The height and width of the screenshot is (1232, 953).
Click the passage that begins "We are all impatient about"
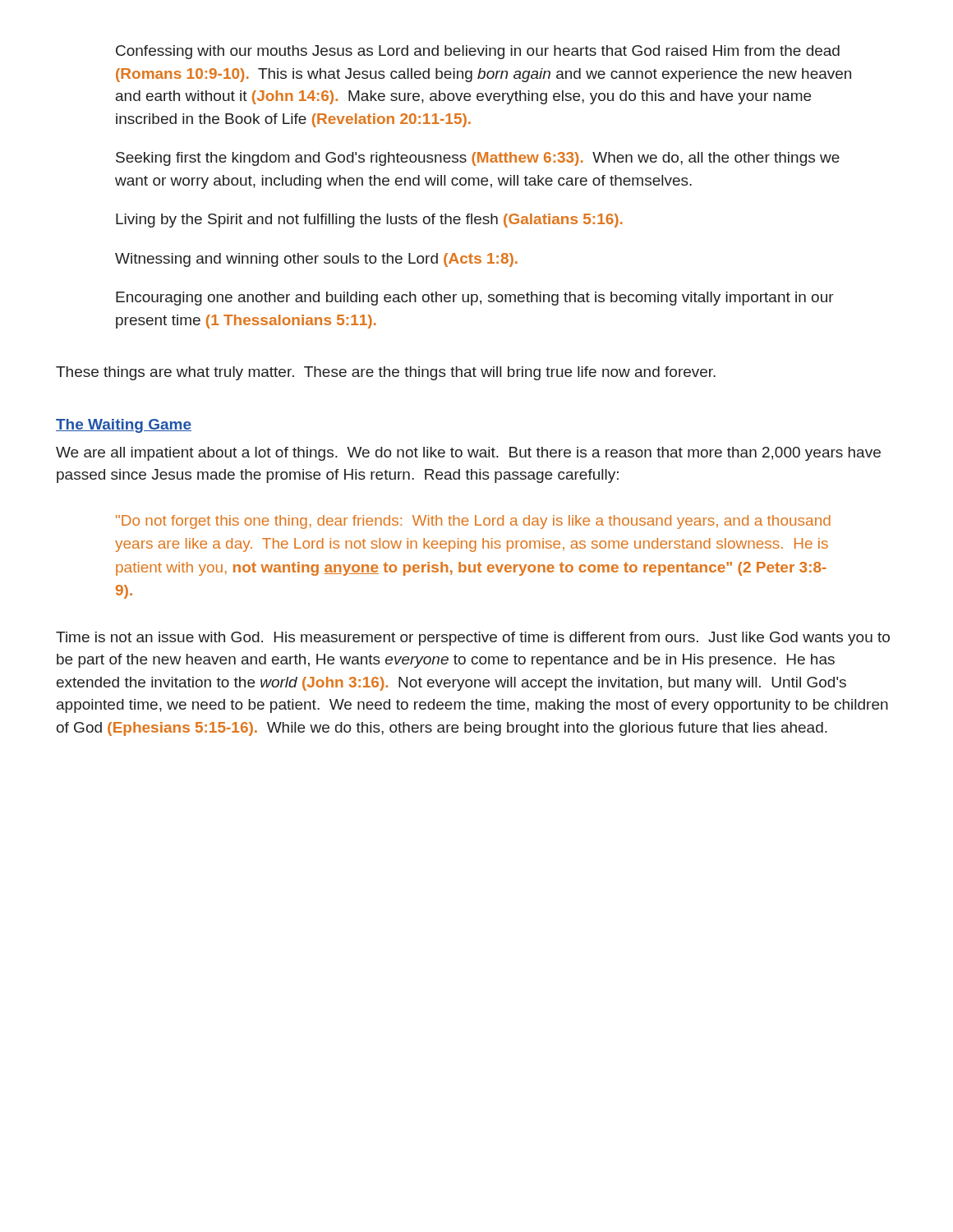coord(469,463)
